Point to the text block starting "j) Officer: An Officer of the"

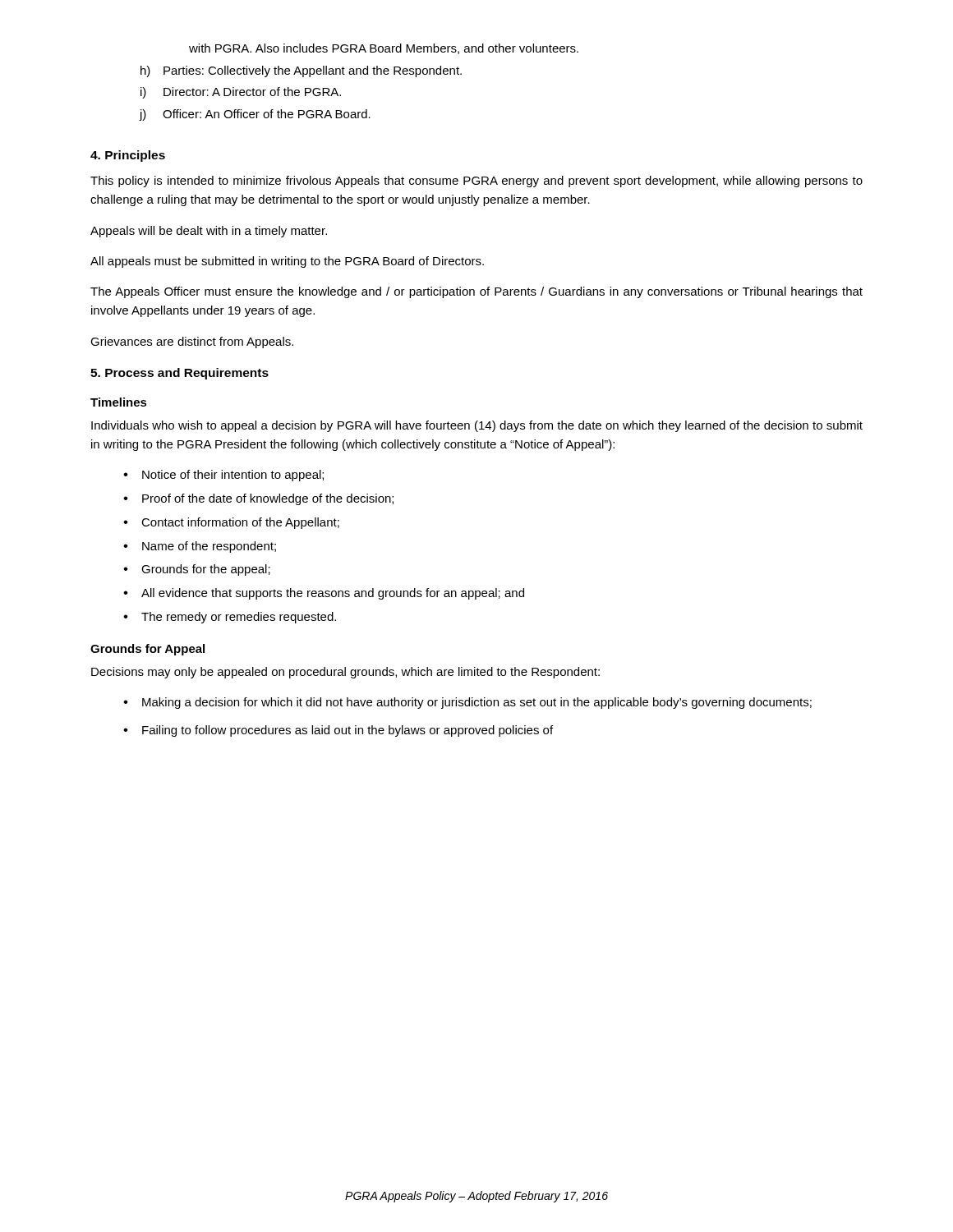pyautogui.click(x=255, y=115)
